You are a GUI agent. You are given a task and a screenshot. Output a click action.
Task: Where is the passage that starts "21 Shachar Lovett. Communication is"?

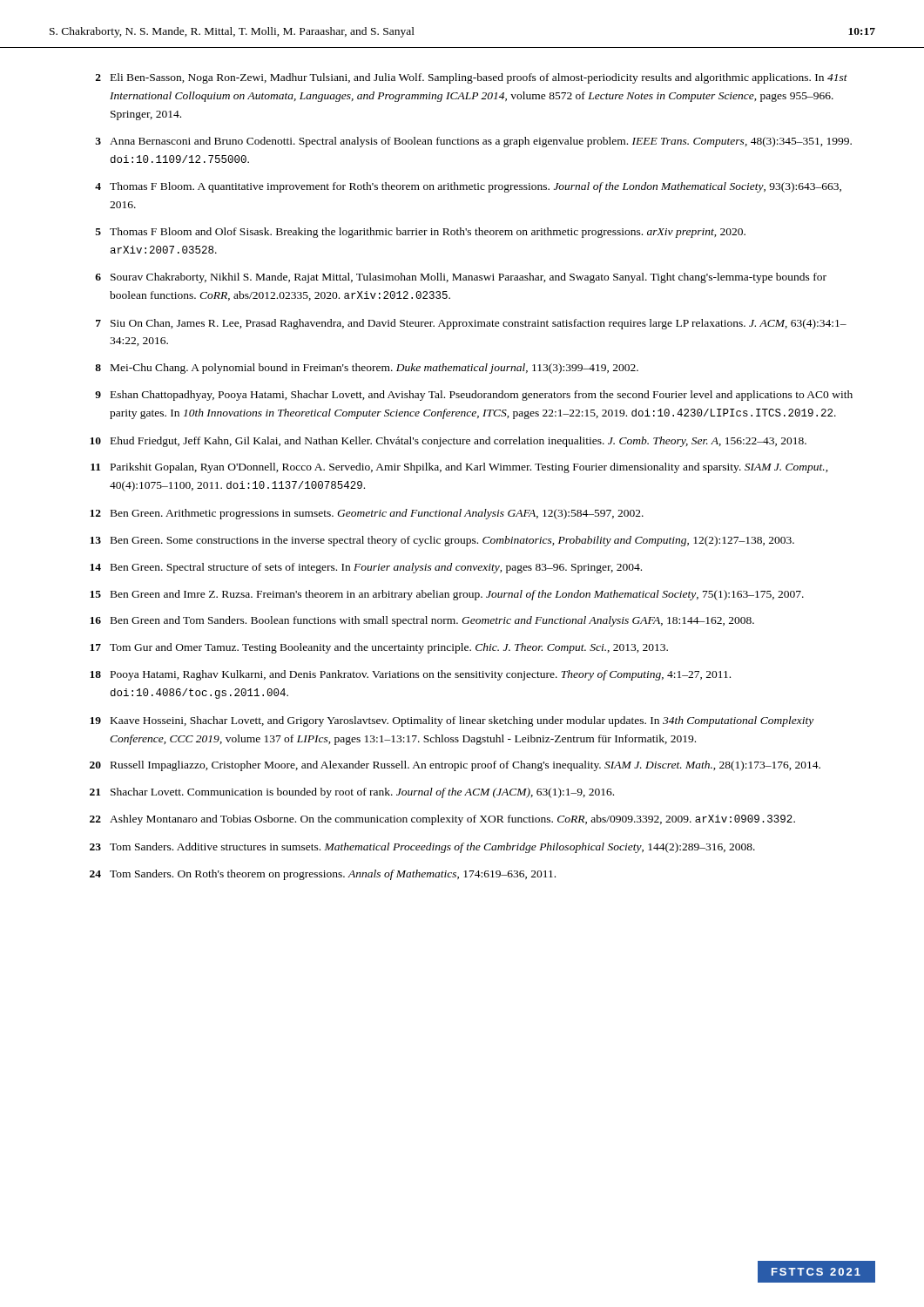(x=462, y=793)
